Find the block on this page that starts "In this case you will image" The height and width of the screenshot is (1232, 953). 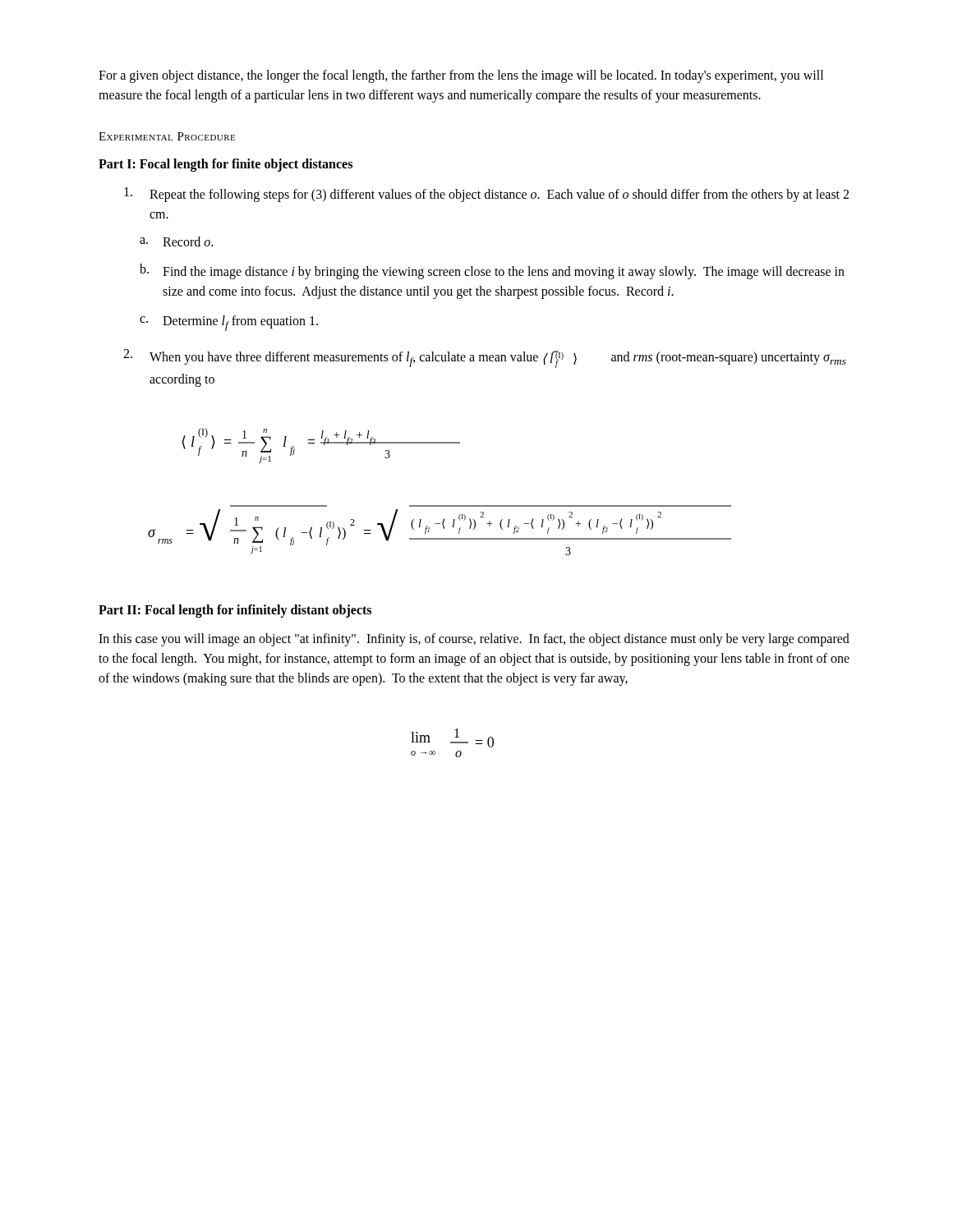(x=474, y=658)
